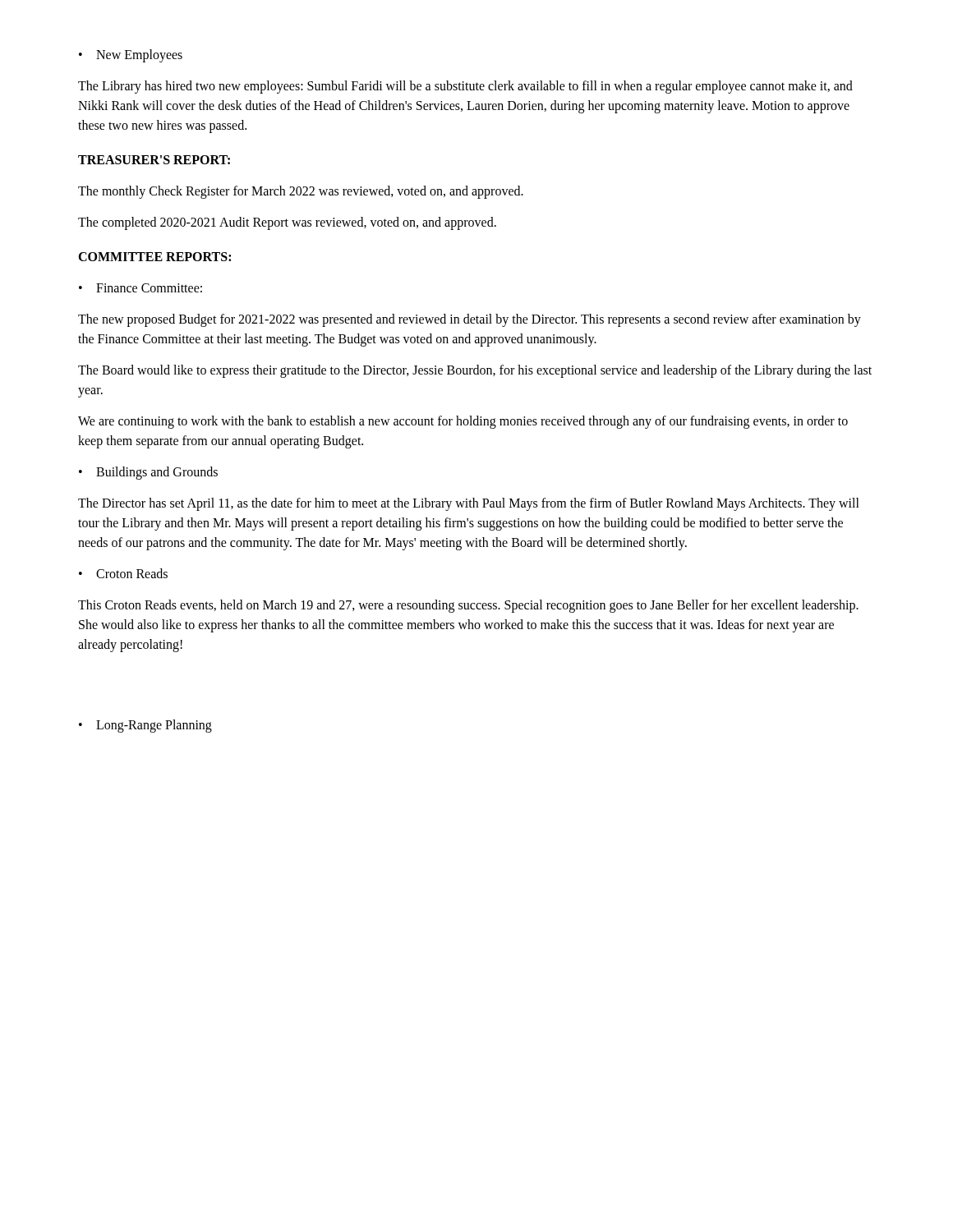This screenshot has width=953, height=1232.
Task: Find "TREASURER'S REPORT:" on this page
Action: pyautogui.click(x=155, y=160)
